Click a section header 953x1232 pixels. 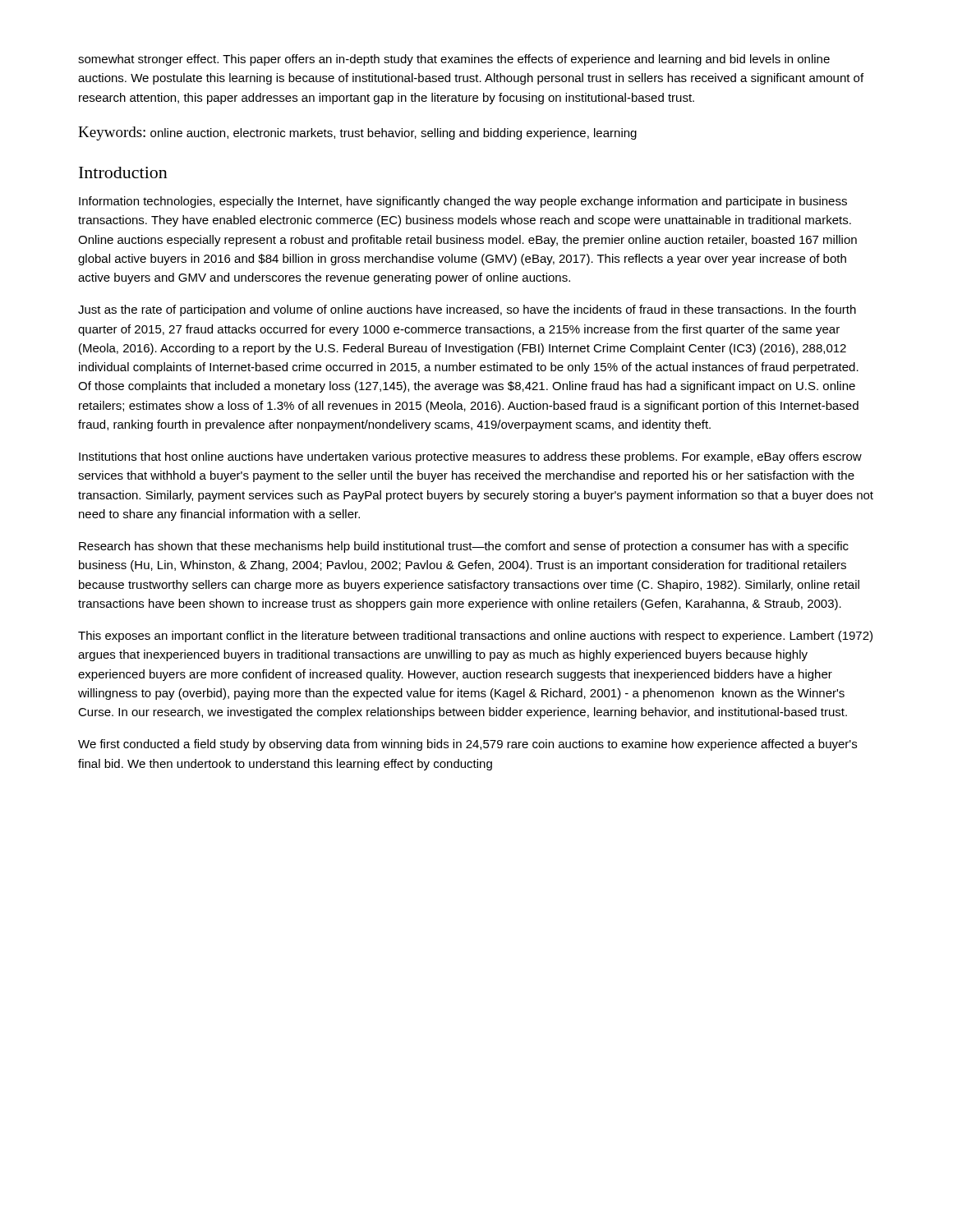123,172
